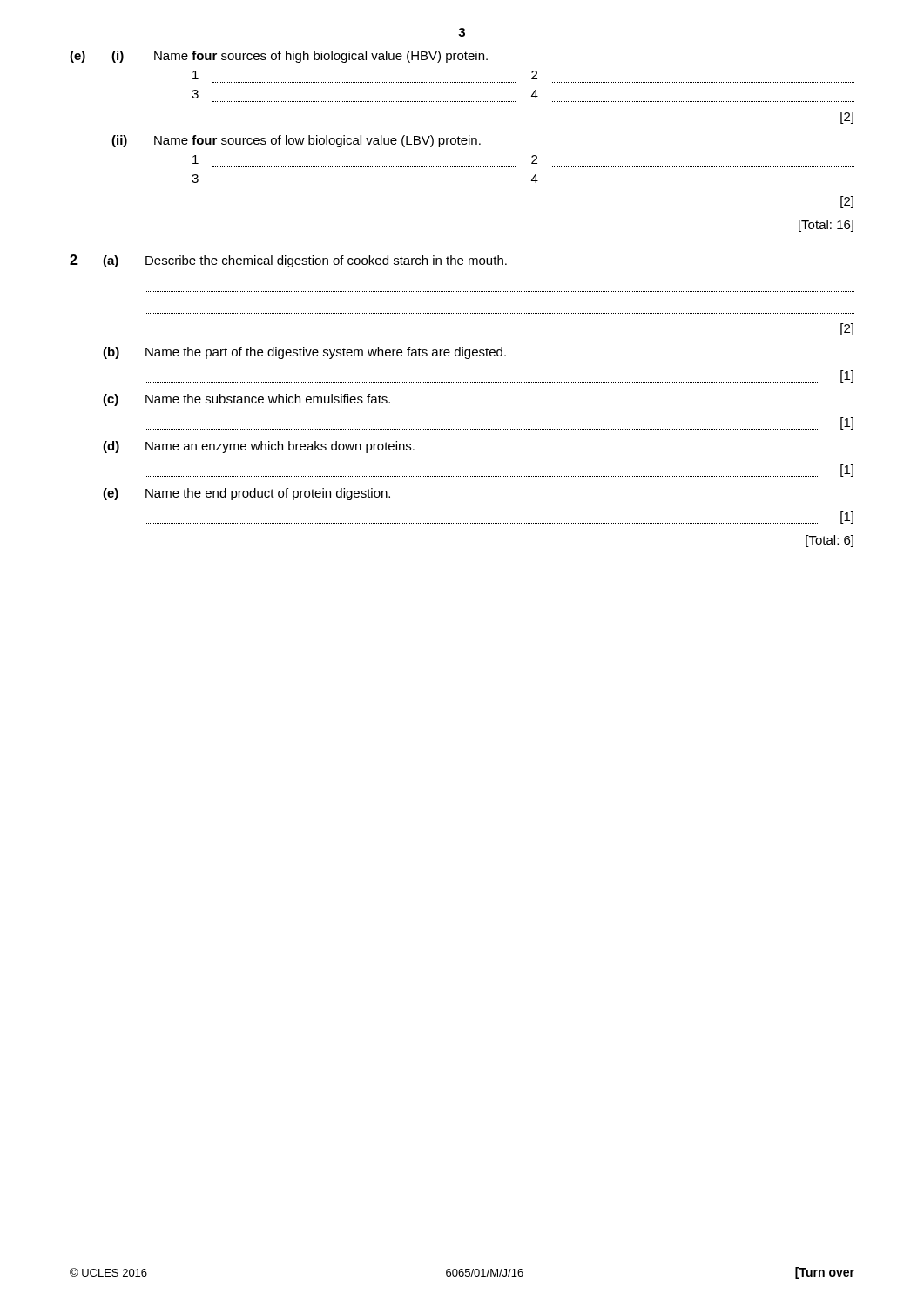This screenshot has width=924, height=1307.
Task: Point to the text block starting "(d) Name an enzyme which breaks down"
Action: click(259, 447)
